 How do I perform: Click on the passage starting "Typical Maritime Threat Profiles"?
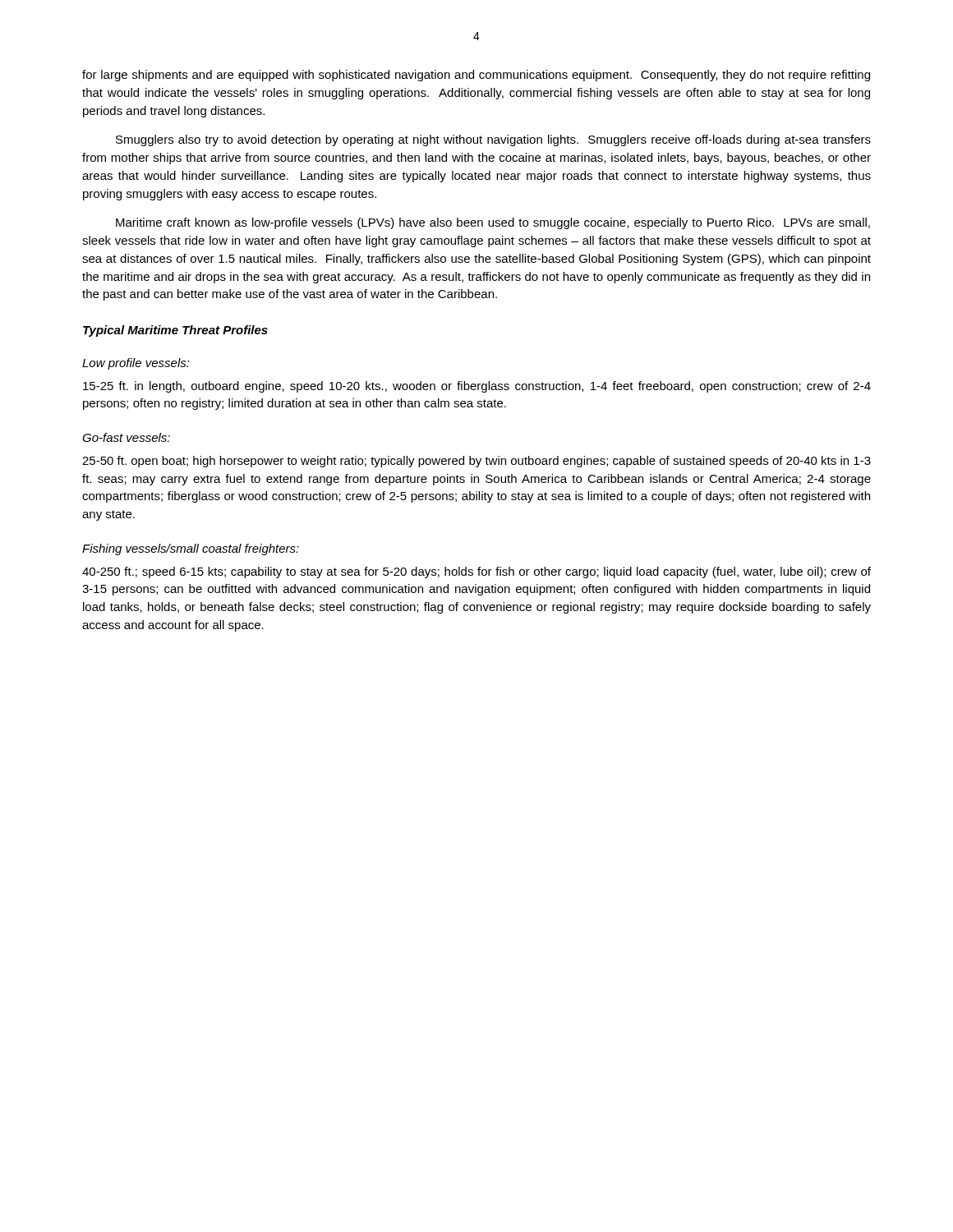click(175, 330)
